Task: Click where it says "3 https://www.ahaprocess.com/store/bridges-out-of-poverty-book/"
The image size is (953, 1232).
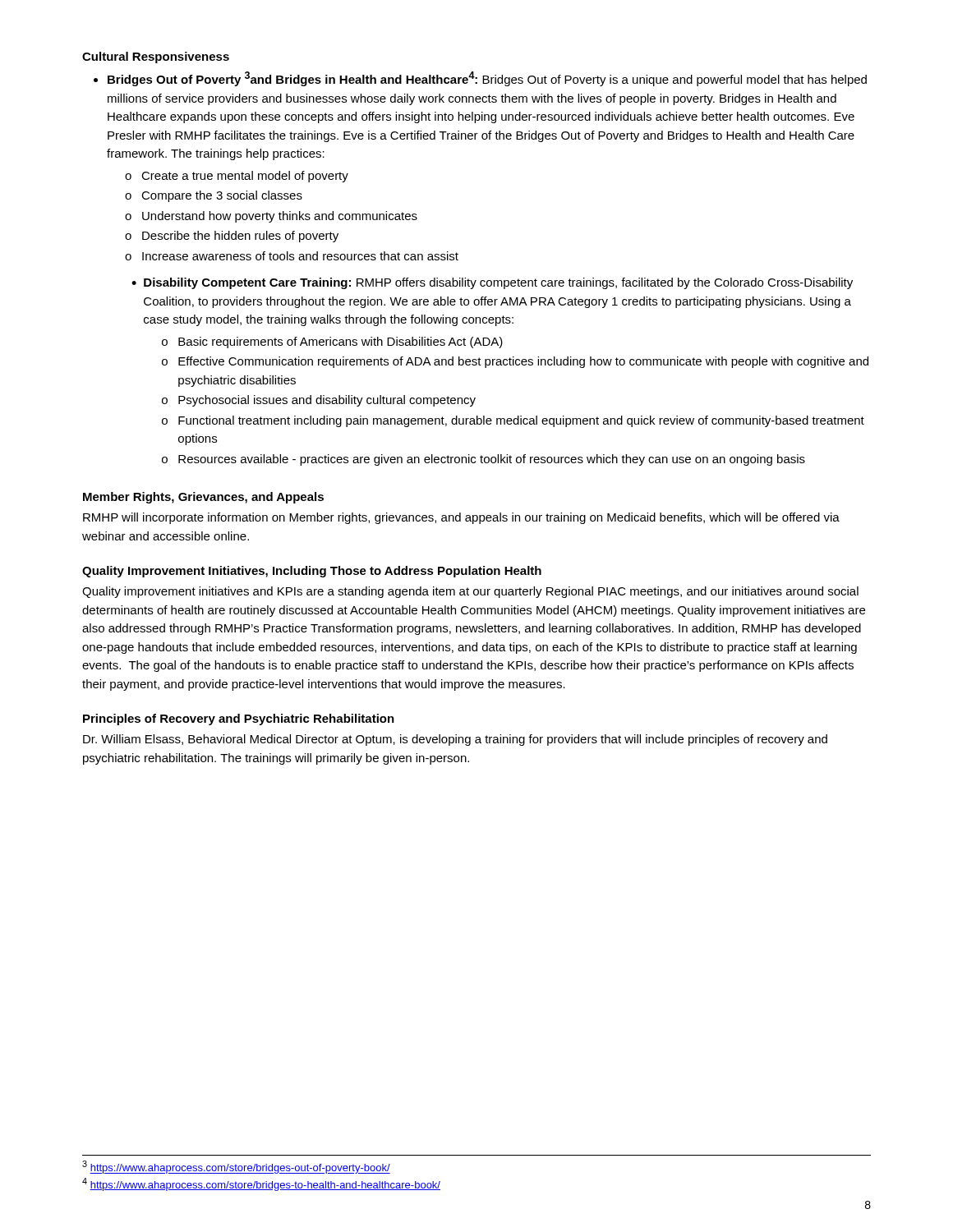Action: (236, 1167)
